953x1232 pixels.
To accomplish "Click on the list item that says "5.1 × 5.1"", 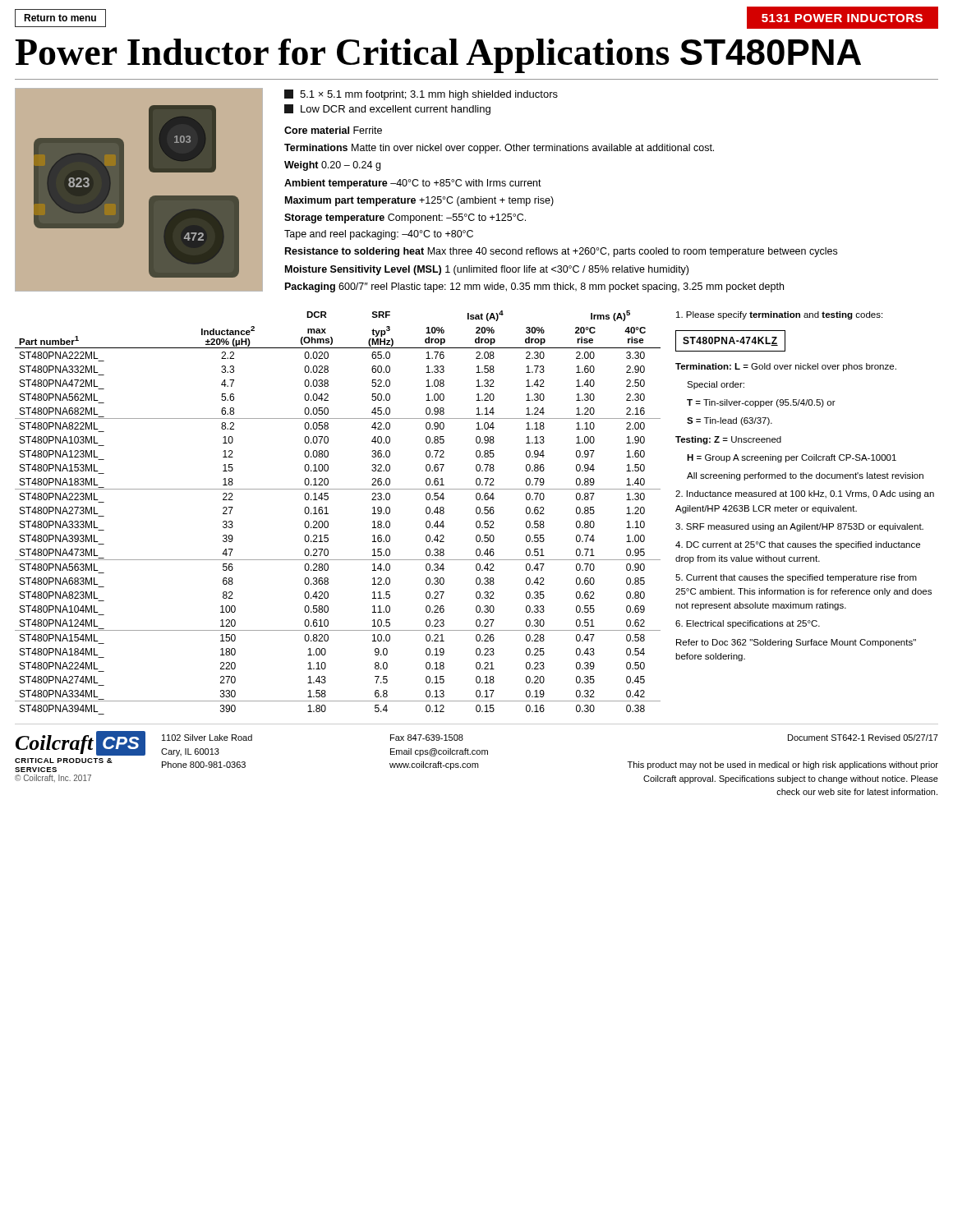I will pos(421,94).
